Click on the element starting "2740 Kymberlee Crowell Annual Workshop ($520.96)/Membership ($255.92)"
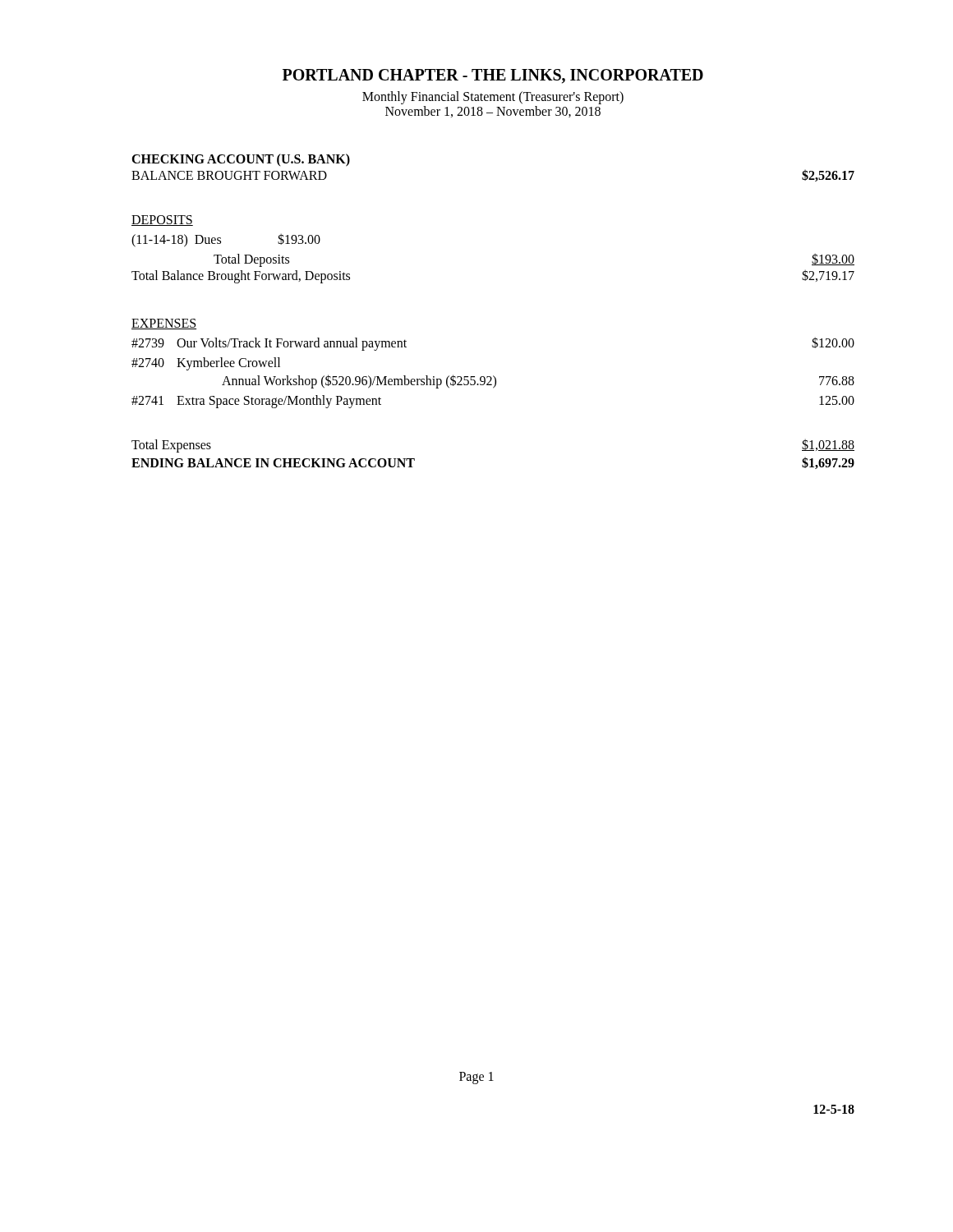Image resolution: width=953 pixels, height=1232 pixels. pyautogui.click(x=493, y=372)
